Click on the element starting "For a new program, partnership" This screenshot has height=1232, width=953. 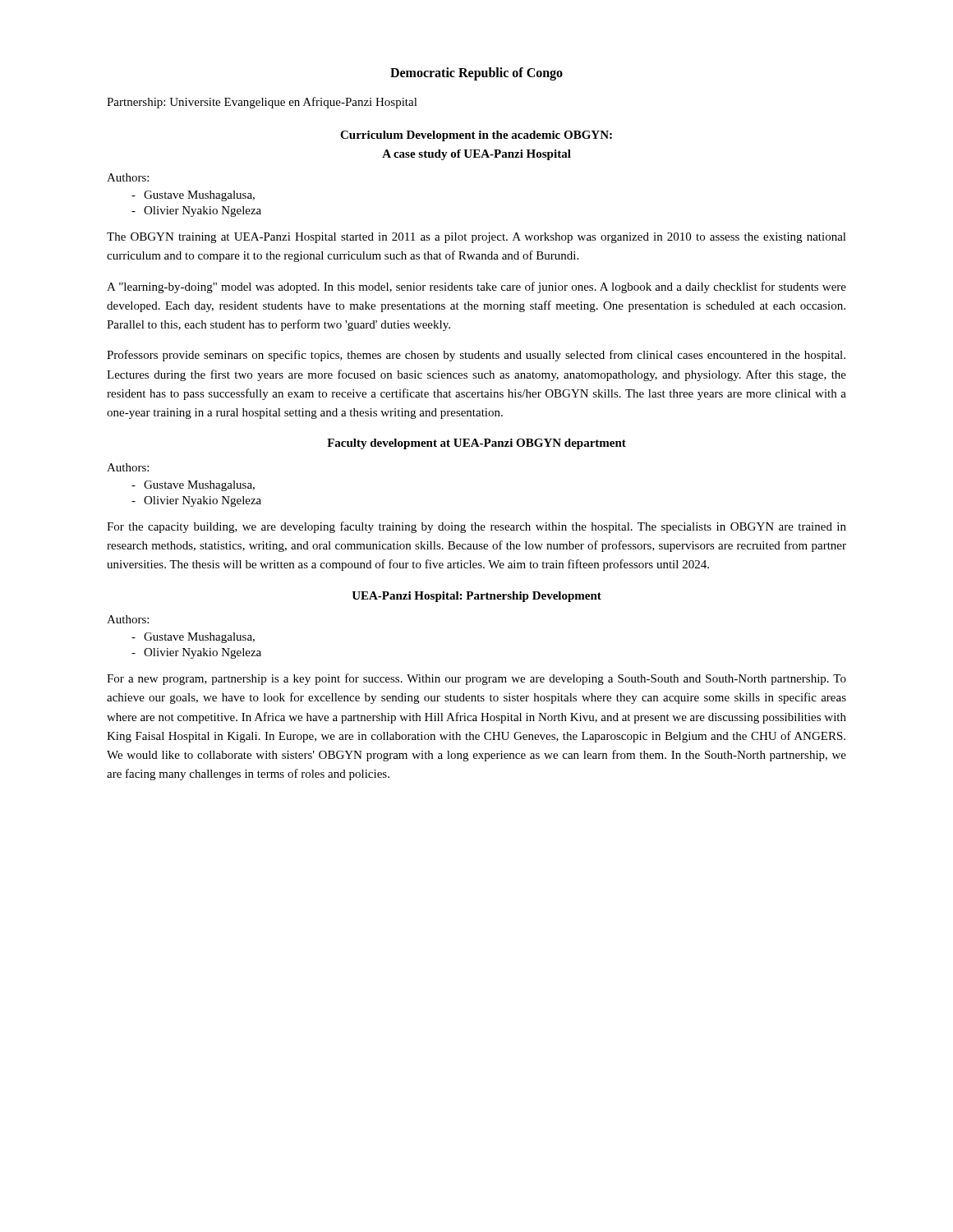pos(476,726)
